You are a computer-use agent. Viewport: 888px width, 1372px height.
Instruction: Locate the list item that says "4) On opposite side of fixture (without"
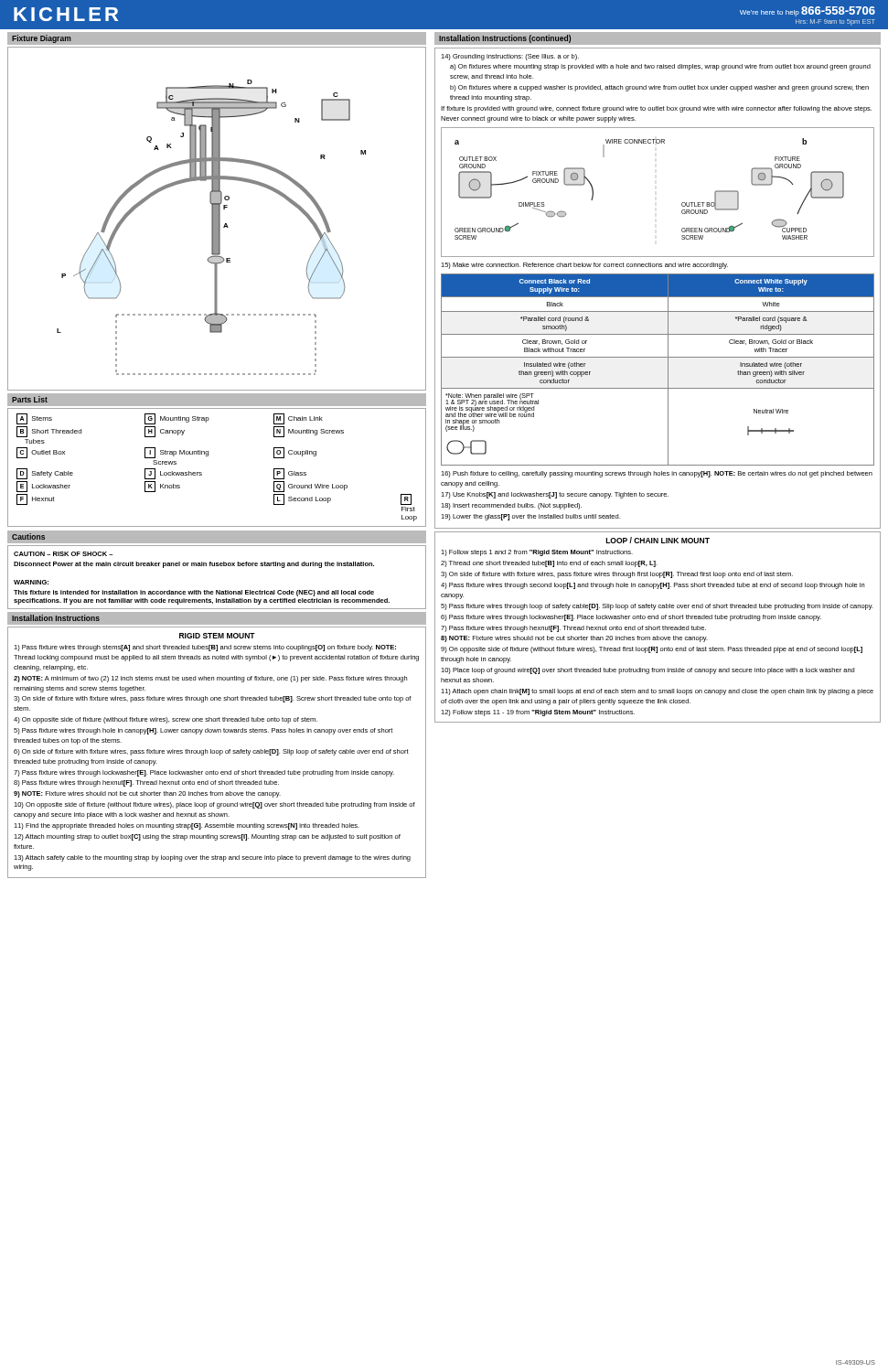coord(166,719)
